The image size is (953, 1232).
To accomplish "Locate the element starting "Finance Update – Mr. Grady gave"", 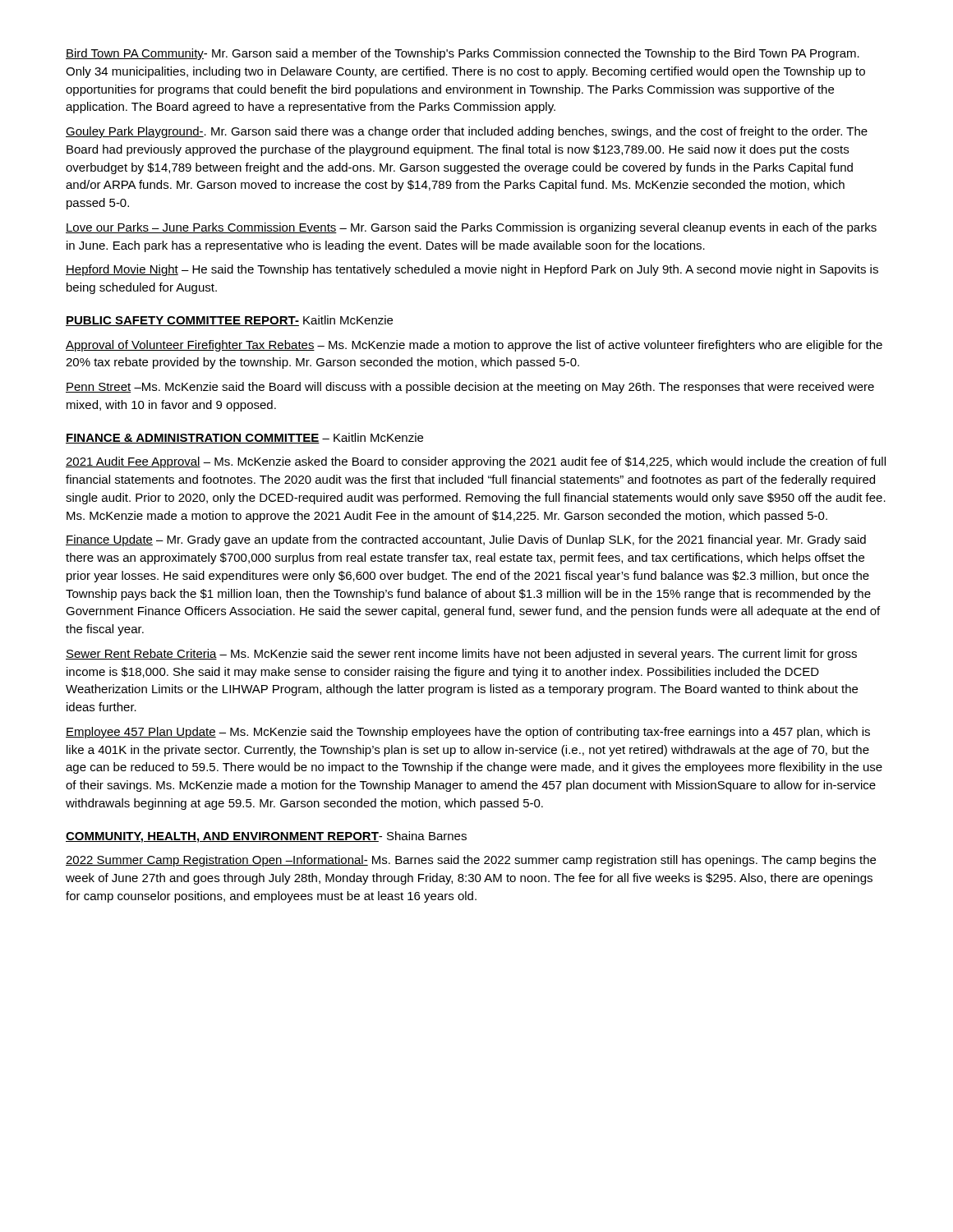I will pos(476,584).
